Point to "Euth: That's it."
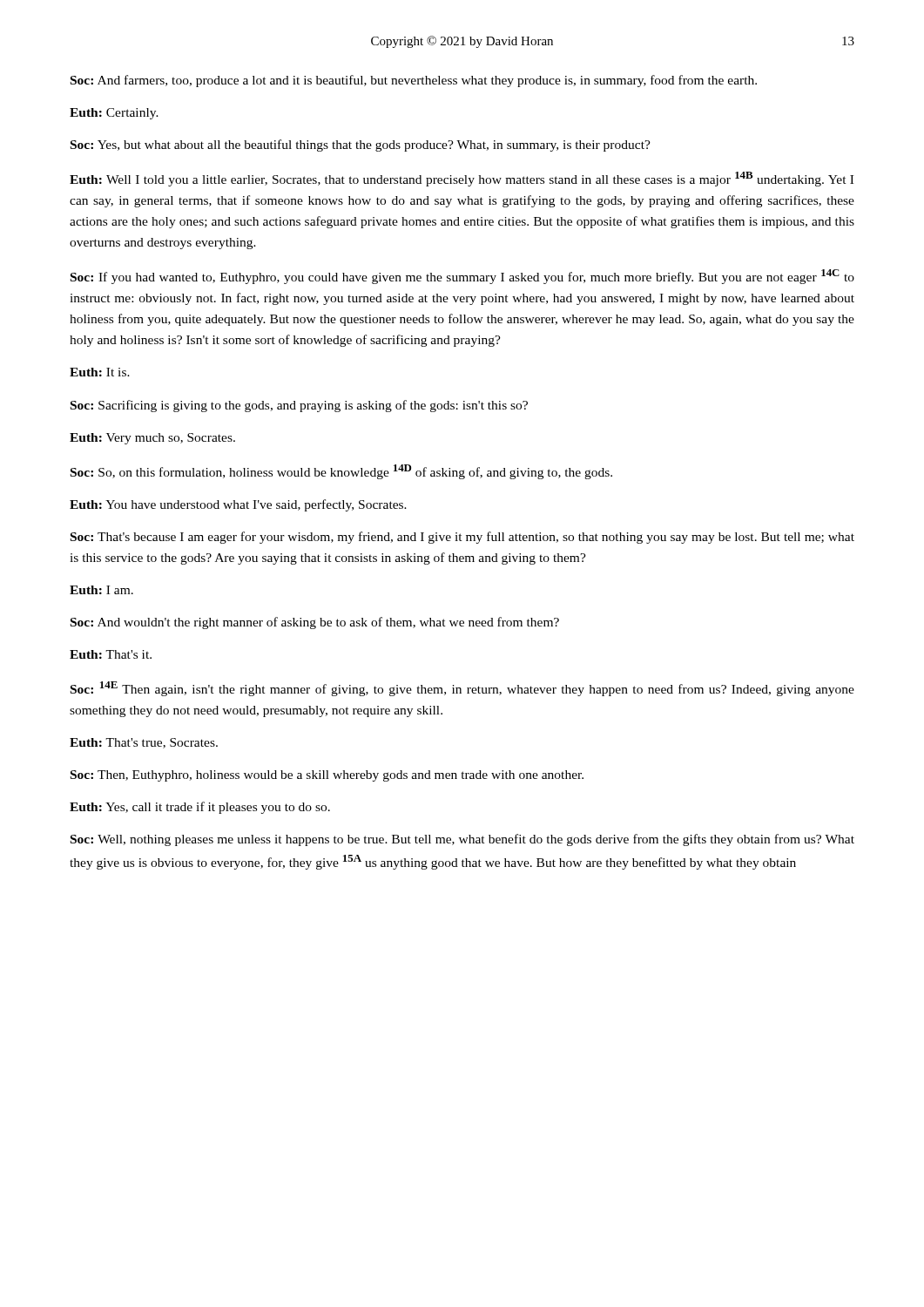 point(111,654)
